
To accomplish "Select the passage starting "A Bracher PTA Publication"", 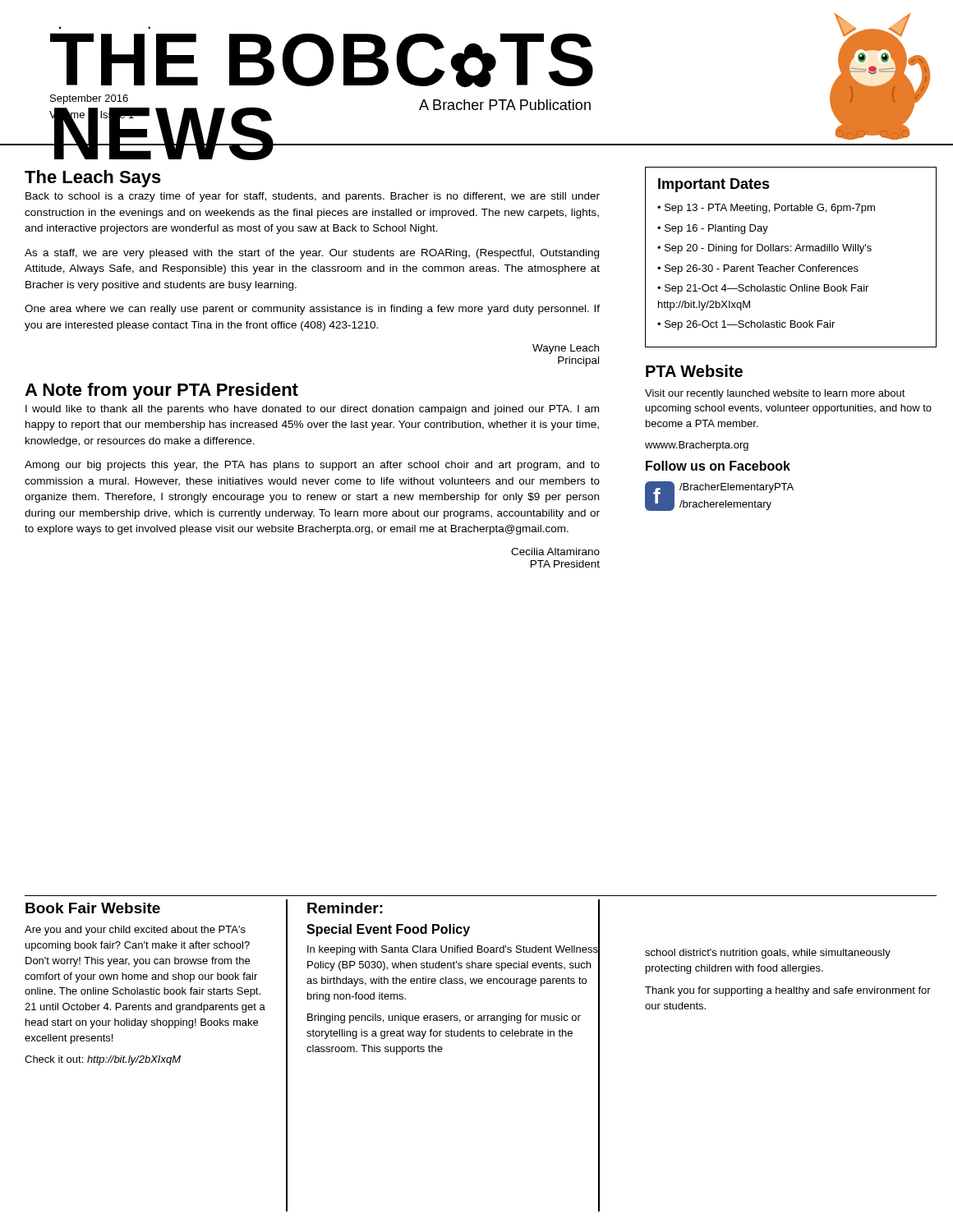I will pos(505,105).
